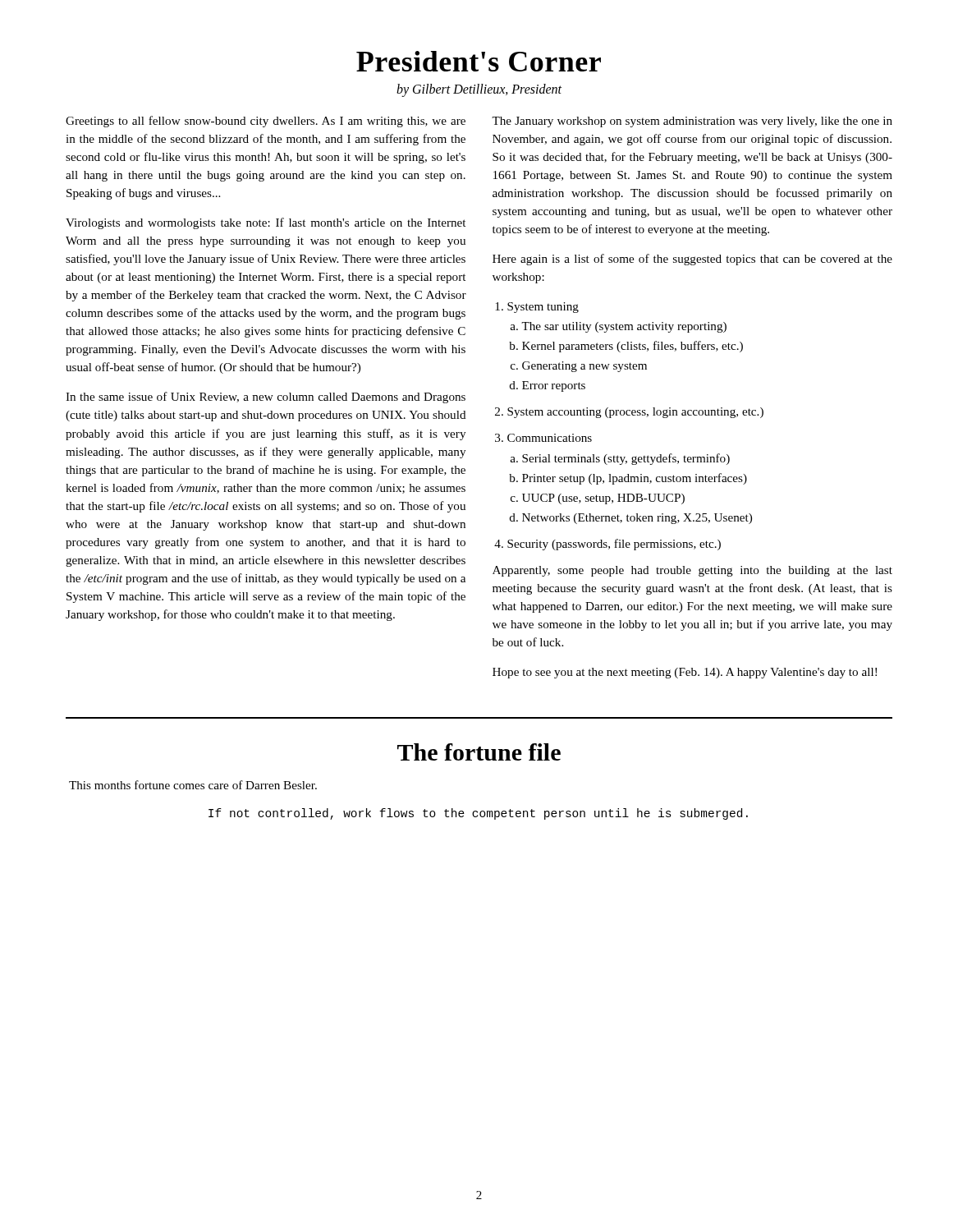Locate the text block that says "The January workshop on system administration"

692,175
